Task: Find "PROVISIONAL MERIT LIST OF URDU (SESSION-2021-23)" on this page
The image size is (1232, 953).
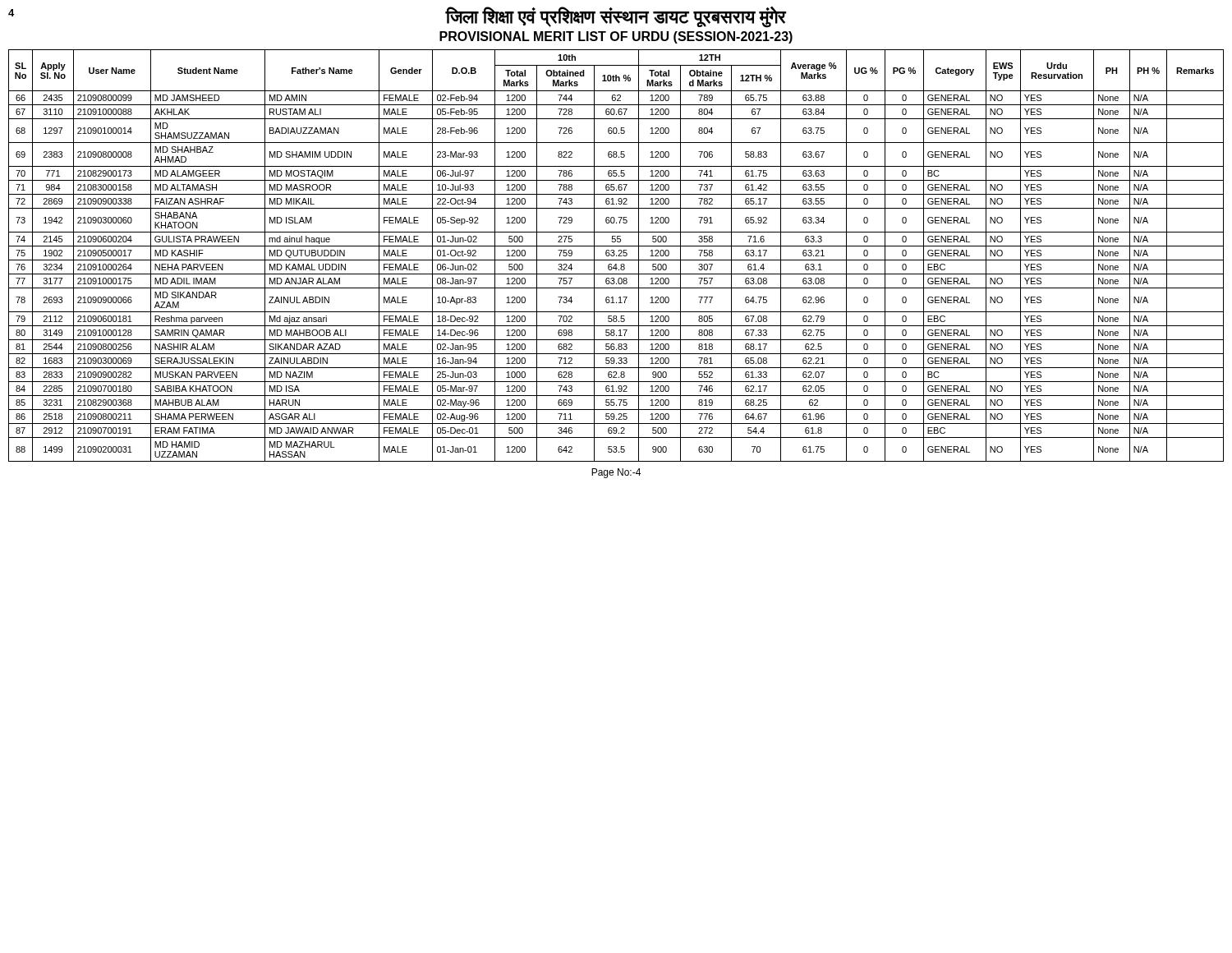Action: [x=616, y=37]
